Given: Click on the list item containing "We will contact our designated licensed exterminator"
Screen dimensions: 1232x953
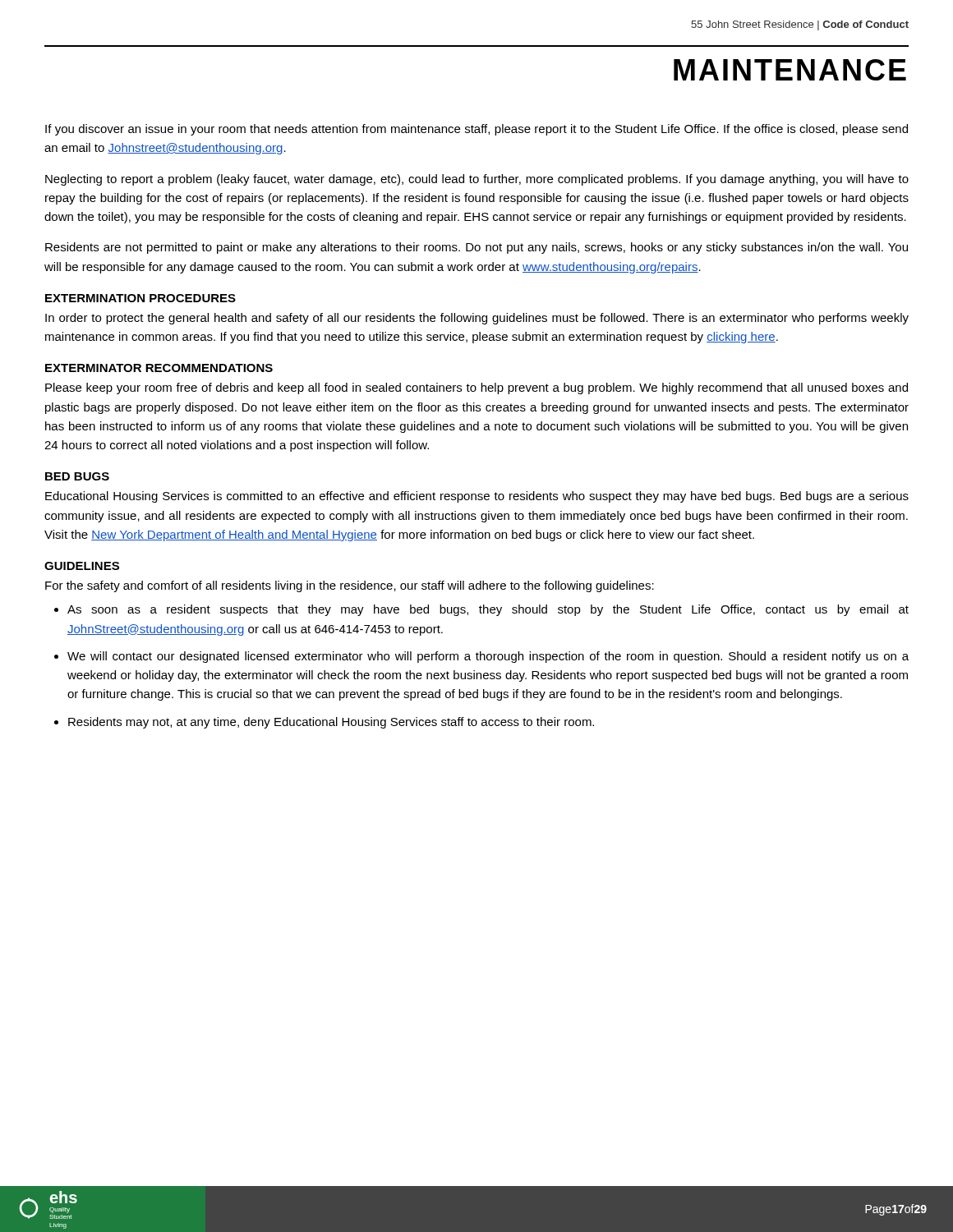Looking at the screenshot, I should (488, 675).
